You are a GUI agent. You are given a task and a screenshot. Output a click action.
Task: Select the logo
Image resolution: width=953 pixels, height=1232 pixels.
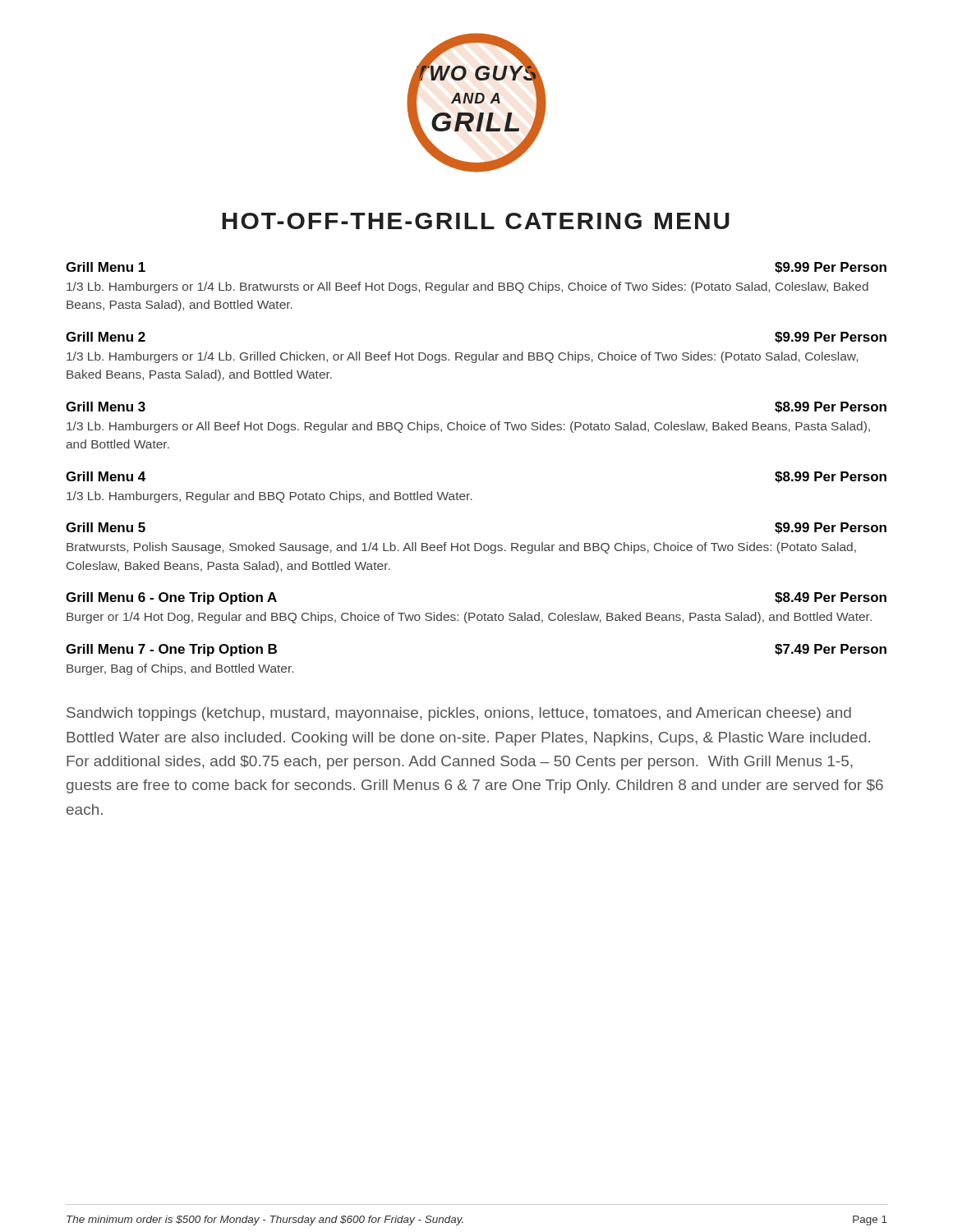pyautogui.click(x=476, y=96)
